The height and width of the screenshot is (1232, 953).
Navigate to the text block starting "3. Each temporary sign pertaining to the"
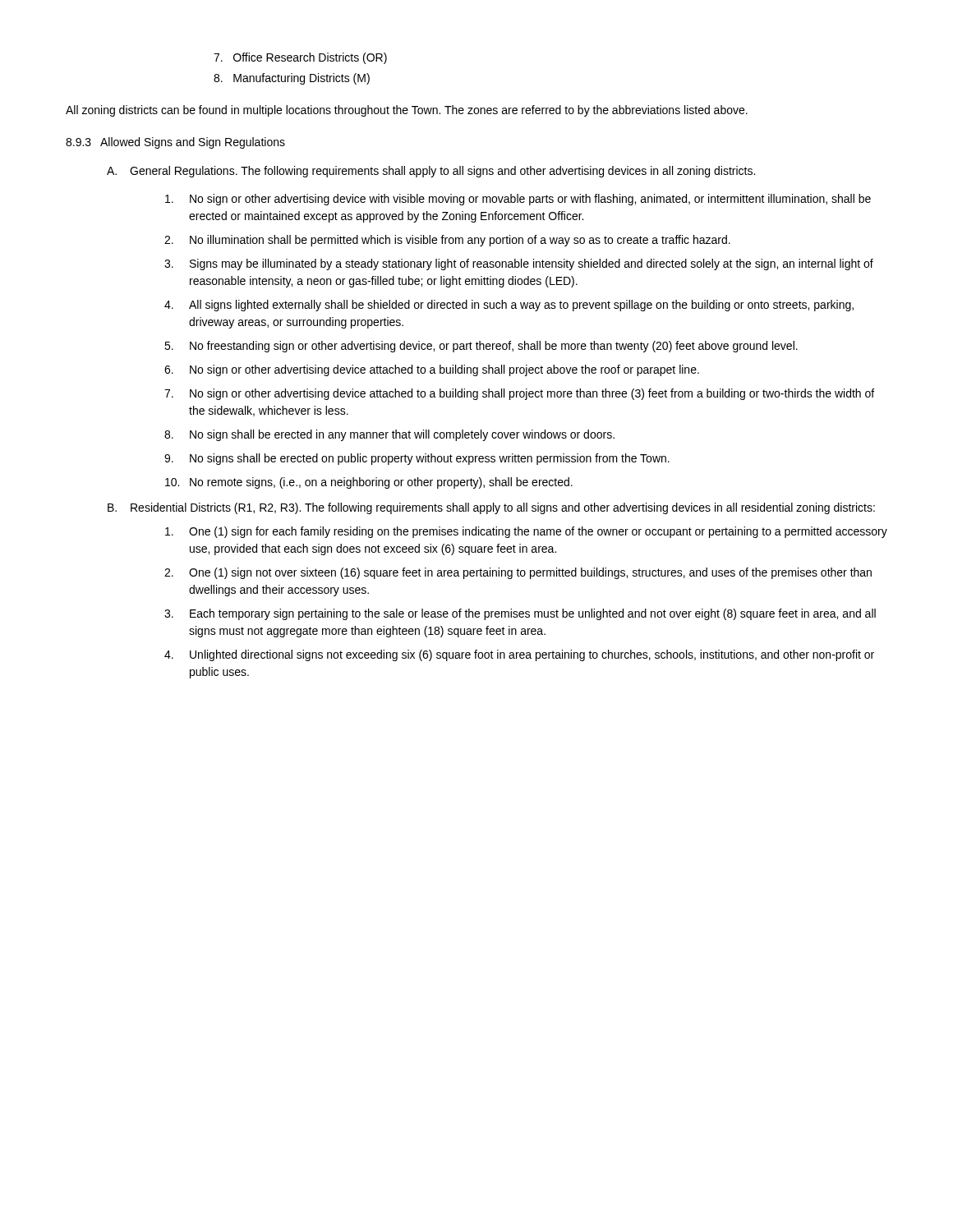point(526,622)
